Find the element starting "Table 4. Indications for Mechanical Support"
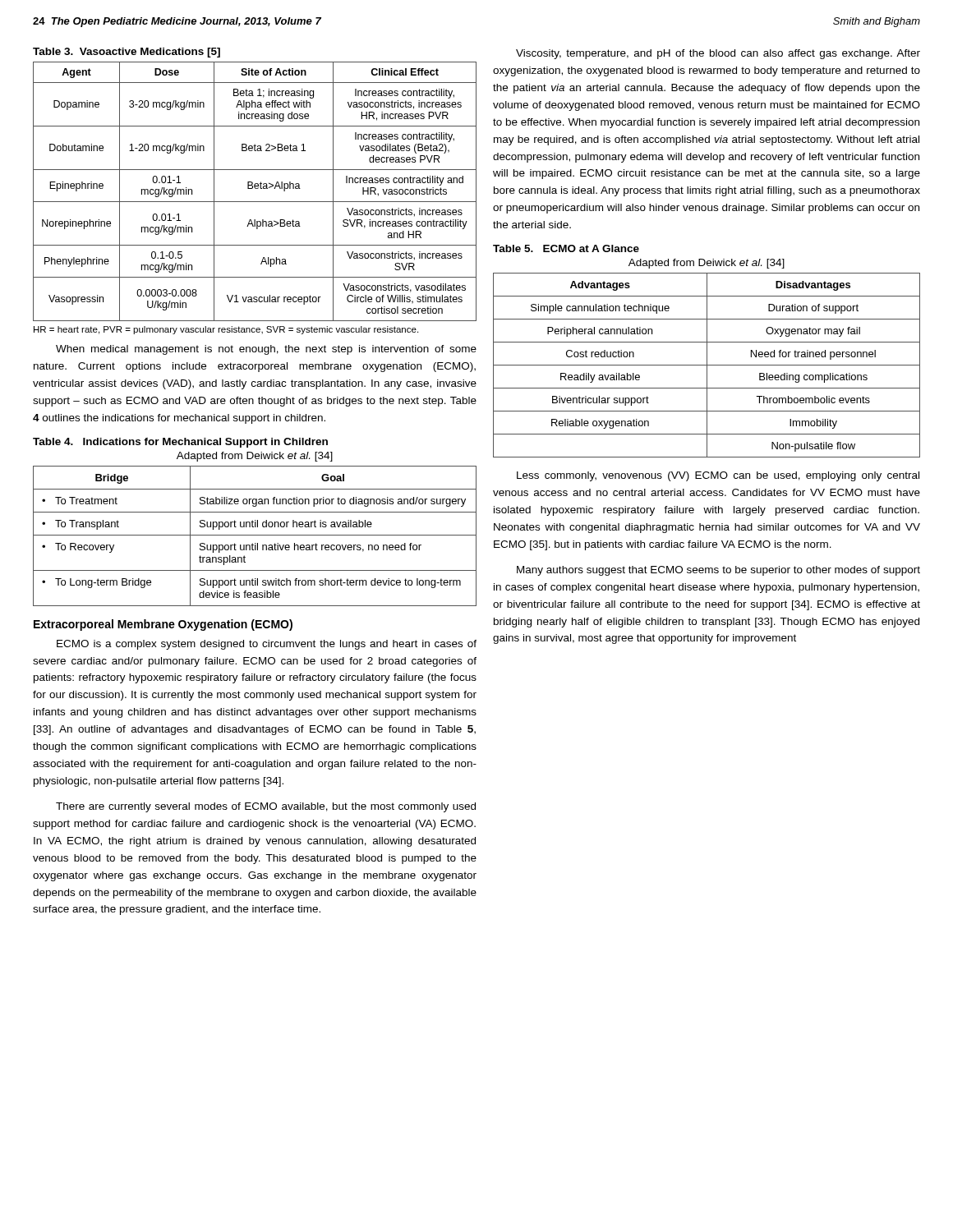 255,448
